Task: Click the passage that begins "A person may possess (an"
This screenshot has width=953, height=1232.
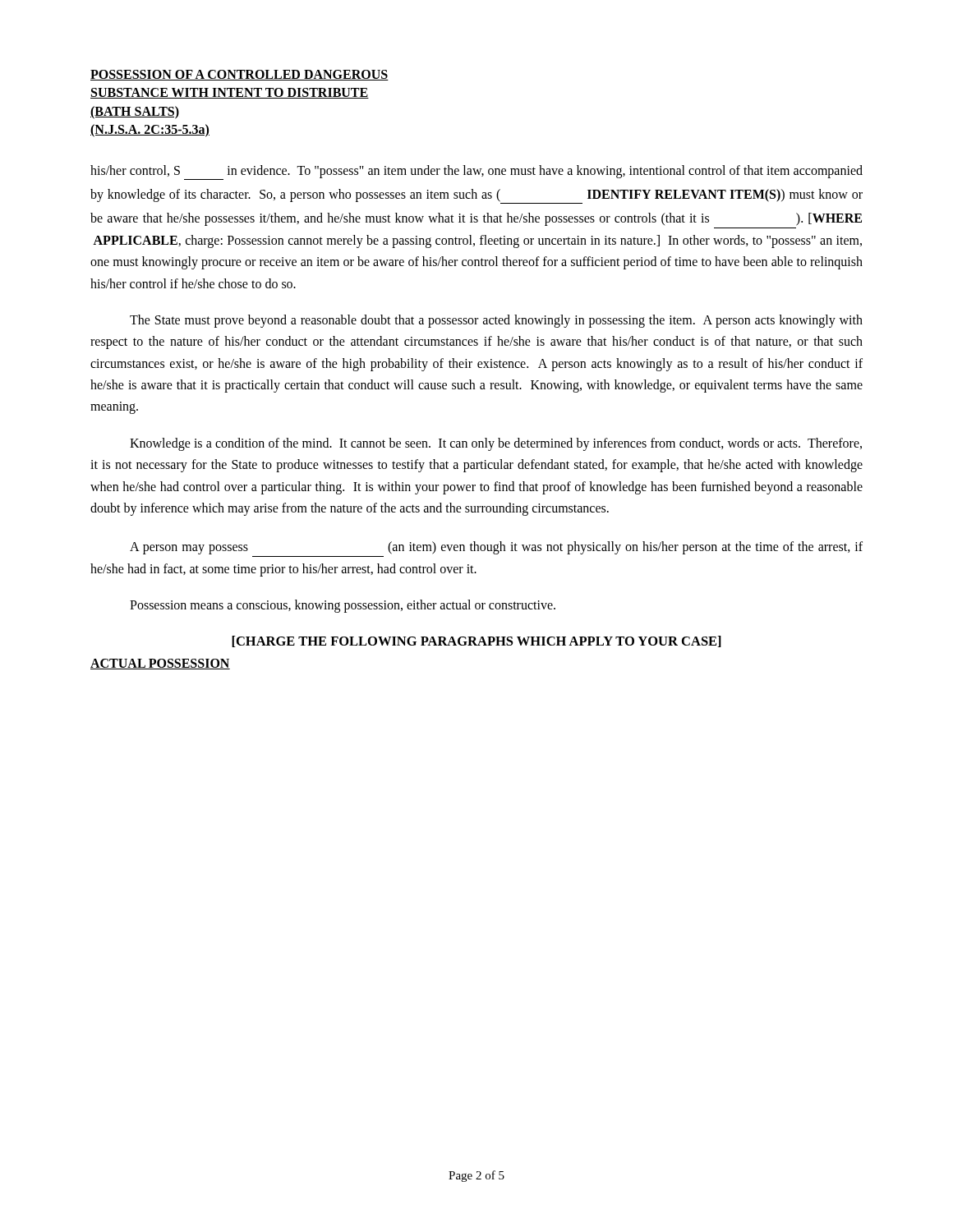Action: (x=476, y=555)
